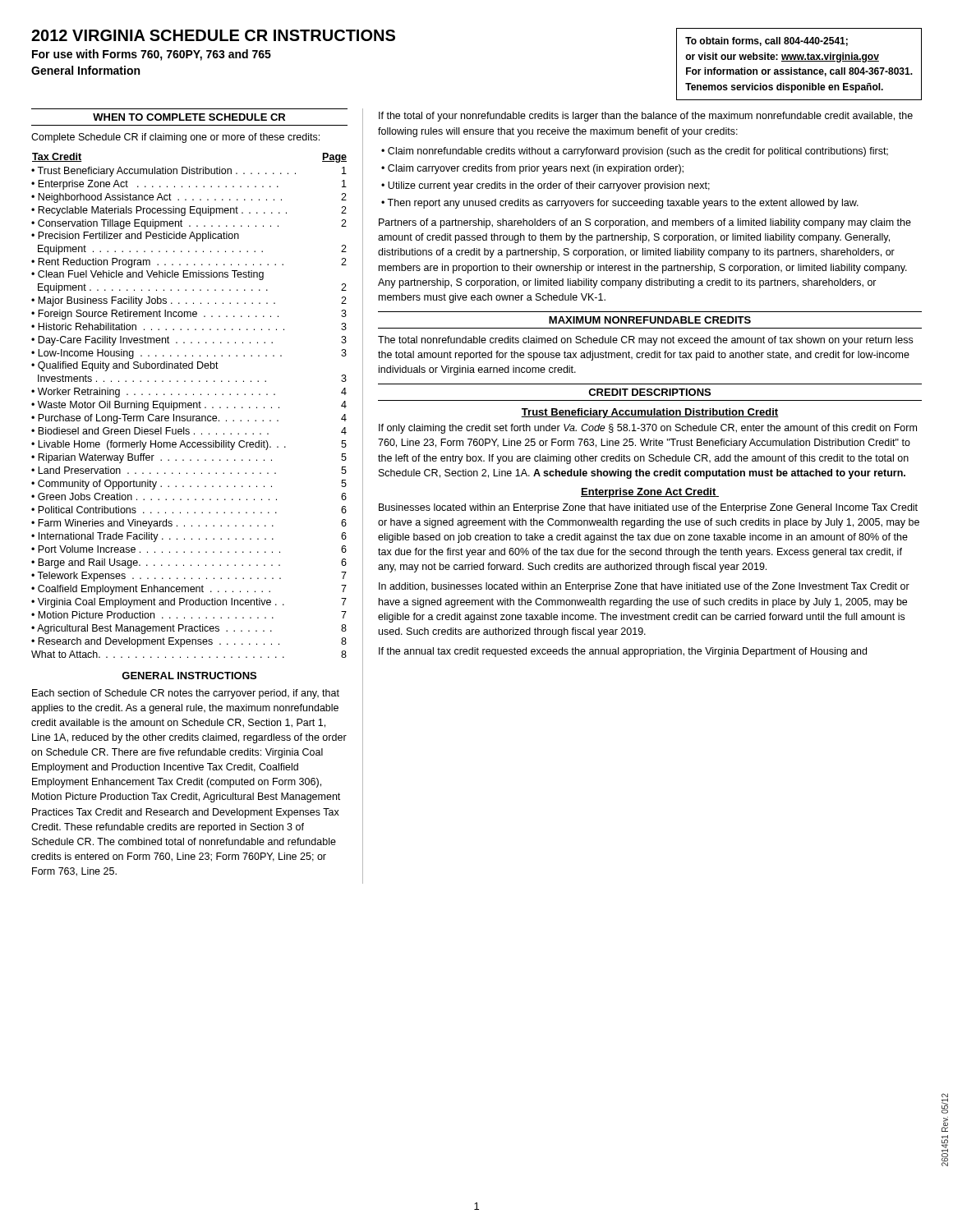Locate the text block containing "To obtain forms, call"
953x1232 pixels.
(x=799, y=64)
